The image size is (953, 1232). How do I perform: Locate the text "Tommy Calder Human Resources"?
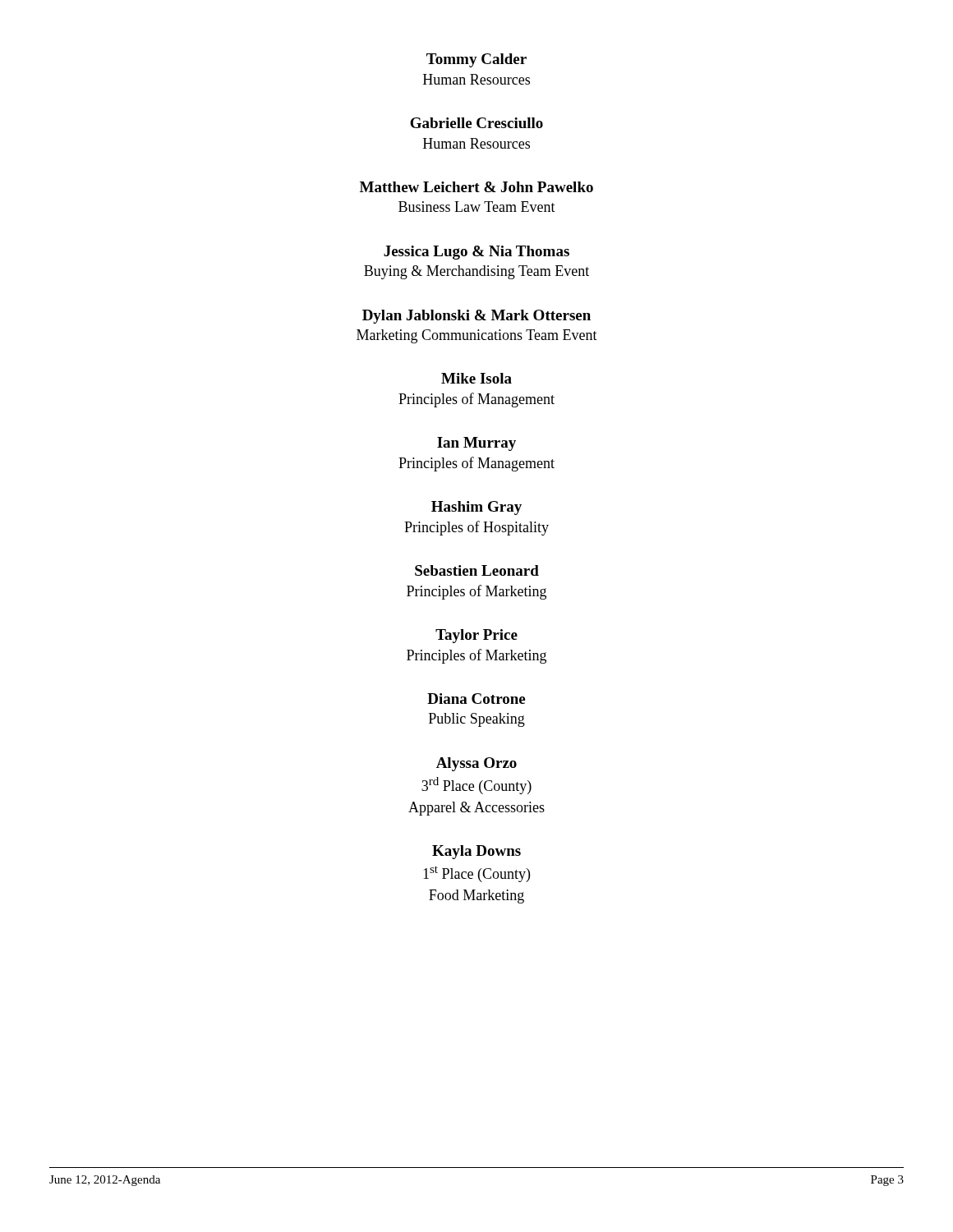pos(476,70)
